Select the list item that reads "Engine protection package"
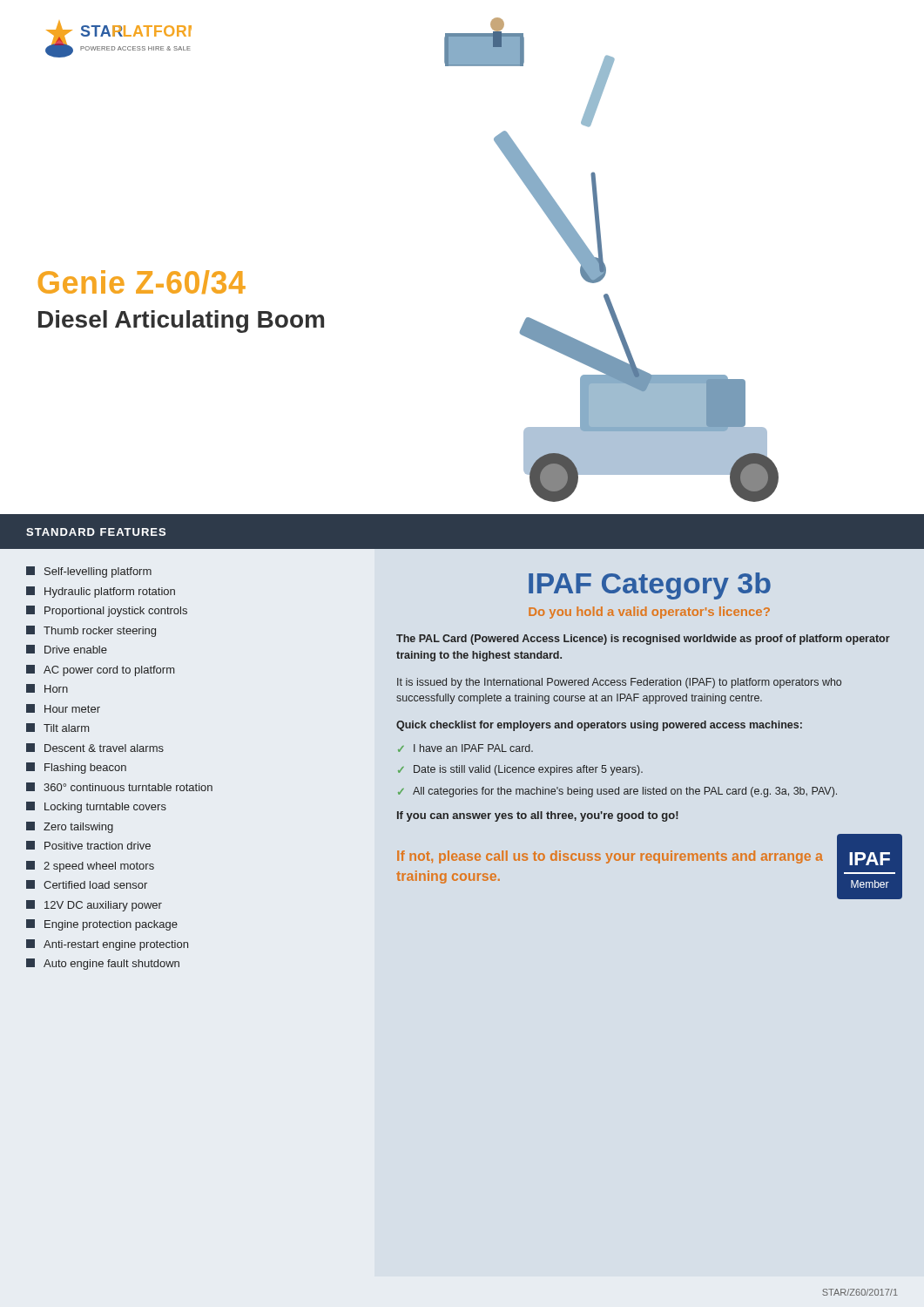Image resolution: width=924 pixels, height=1307 pixels. click(102, 924)
